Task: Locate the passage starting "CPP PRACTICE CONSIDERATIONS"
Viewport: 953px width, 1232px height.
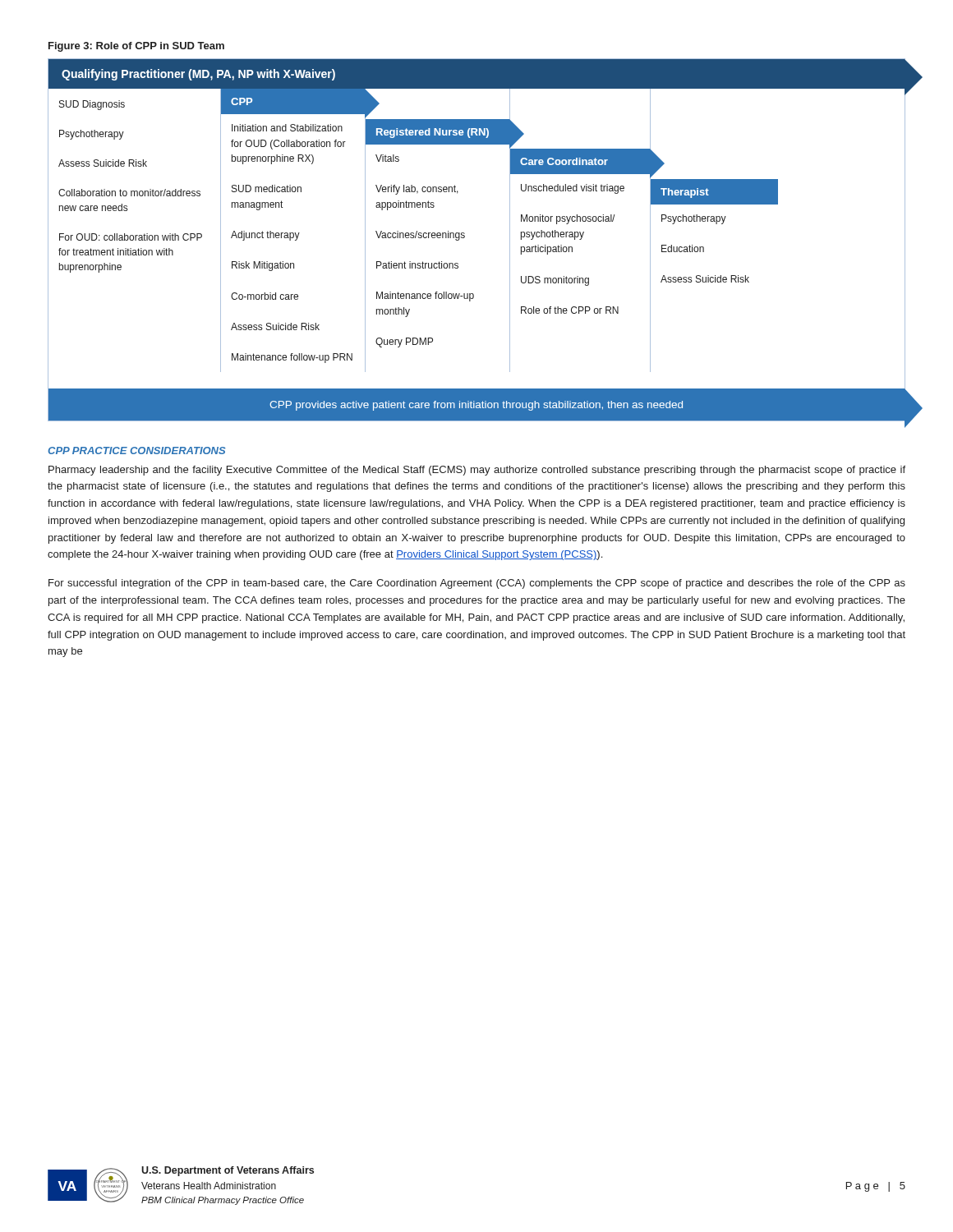Action: 137,450
